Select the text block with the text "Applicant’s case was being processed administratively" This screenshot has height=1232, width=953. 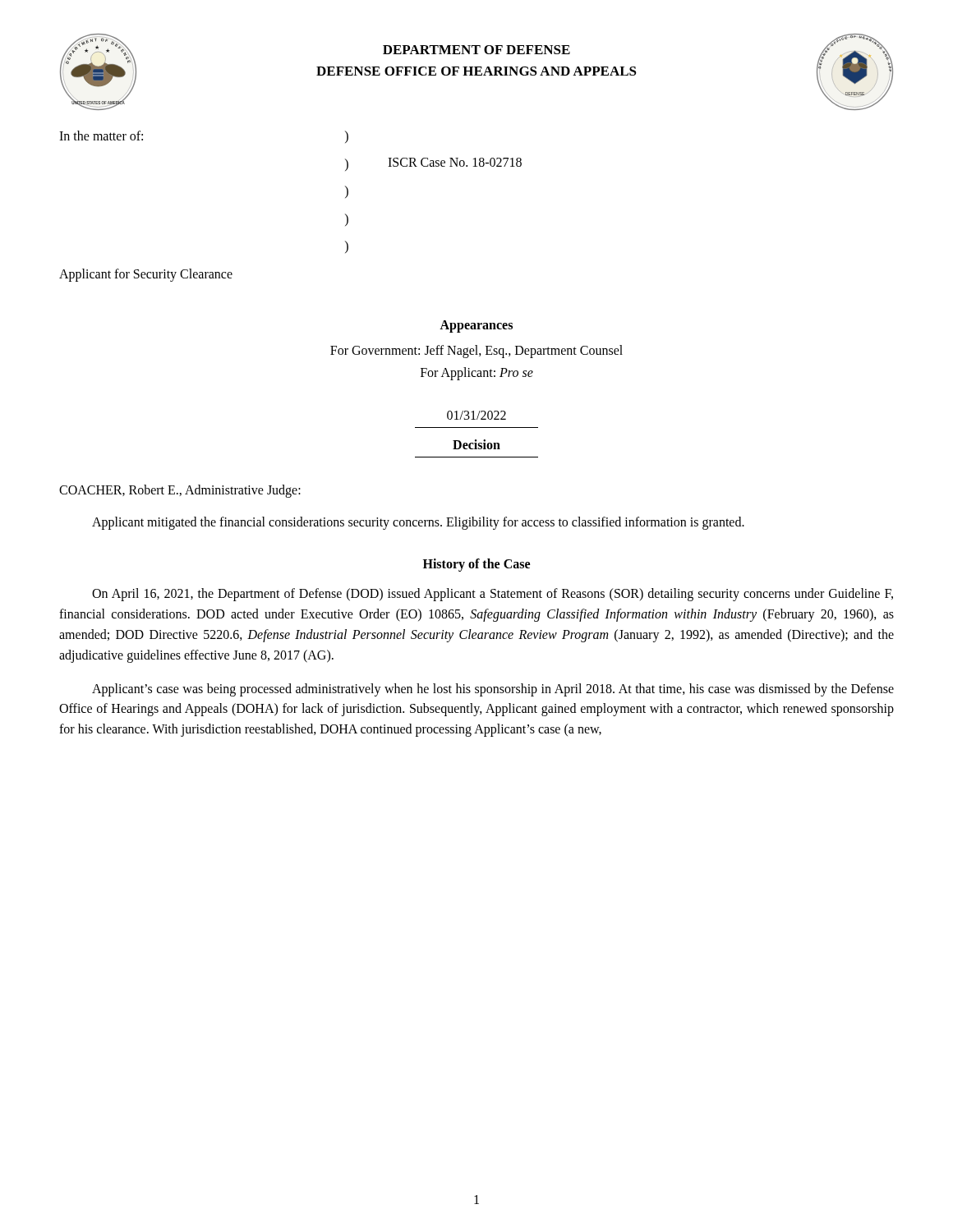[476, 709]
